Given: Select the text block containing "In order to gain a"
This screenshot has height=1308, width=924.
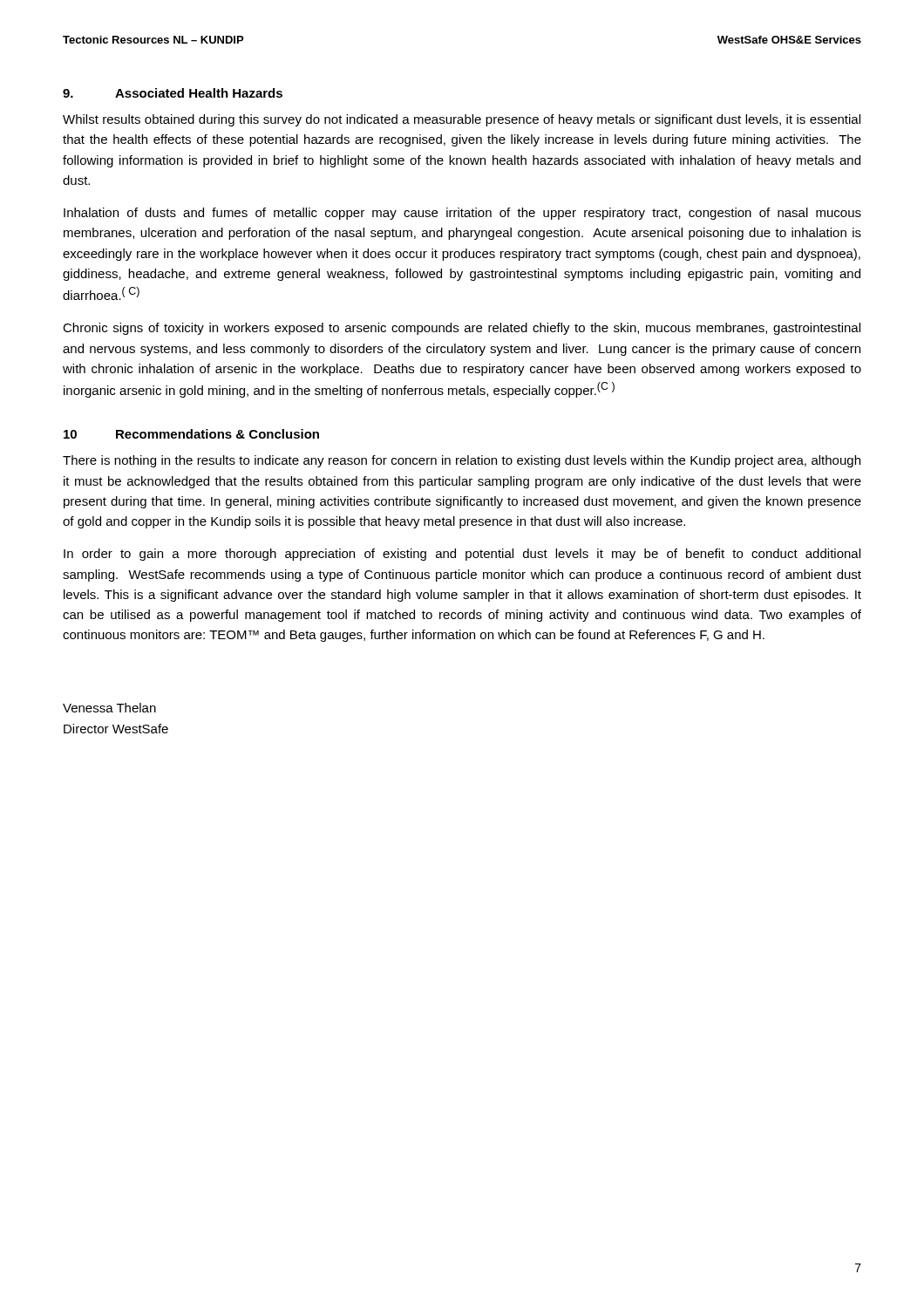Looking at the screenshot, I should click(x=462, y=594).
